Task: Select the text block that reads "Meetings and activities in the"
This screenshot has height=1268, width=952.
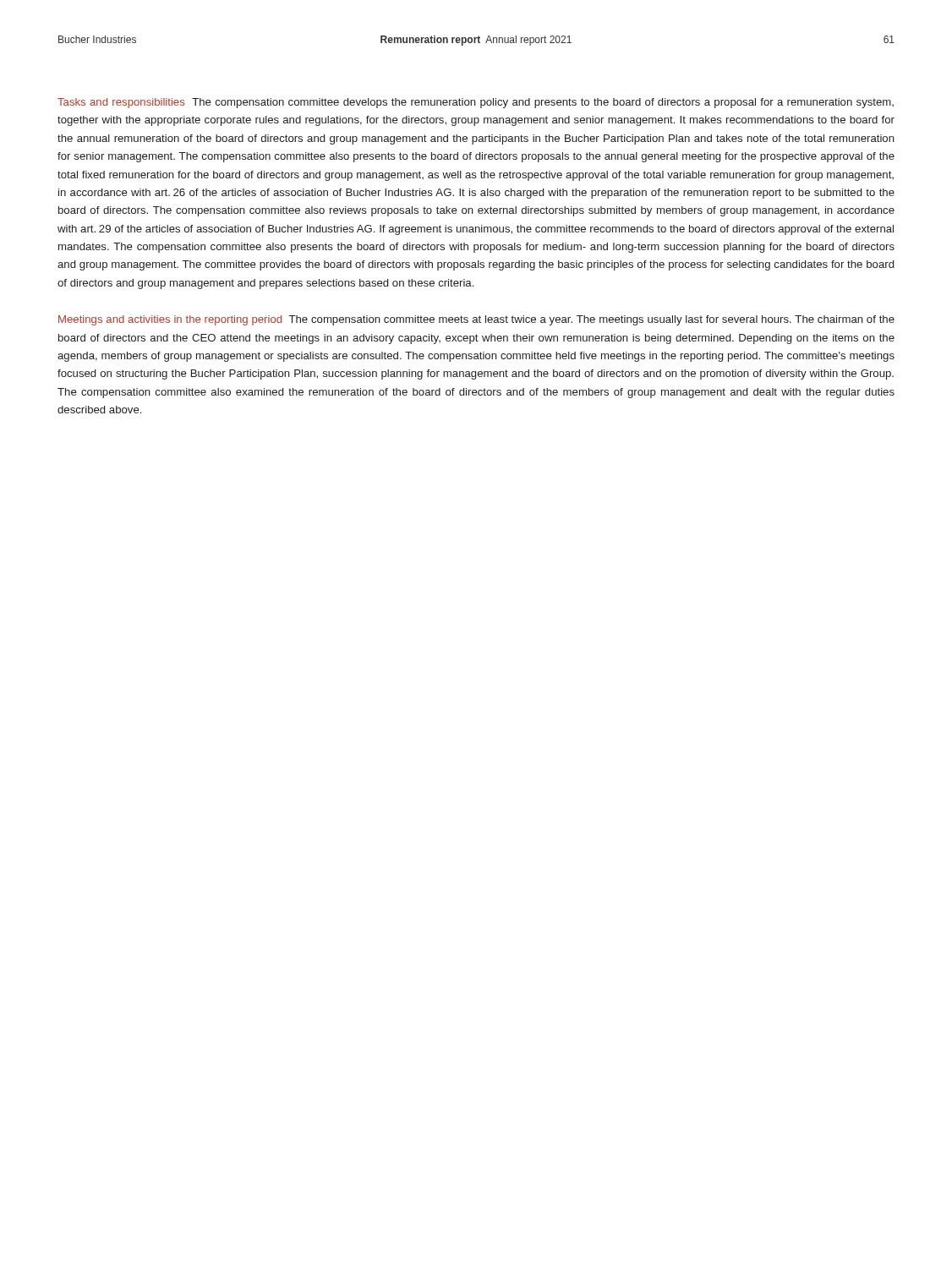Action: [476, 364]
